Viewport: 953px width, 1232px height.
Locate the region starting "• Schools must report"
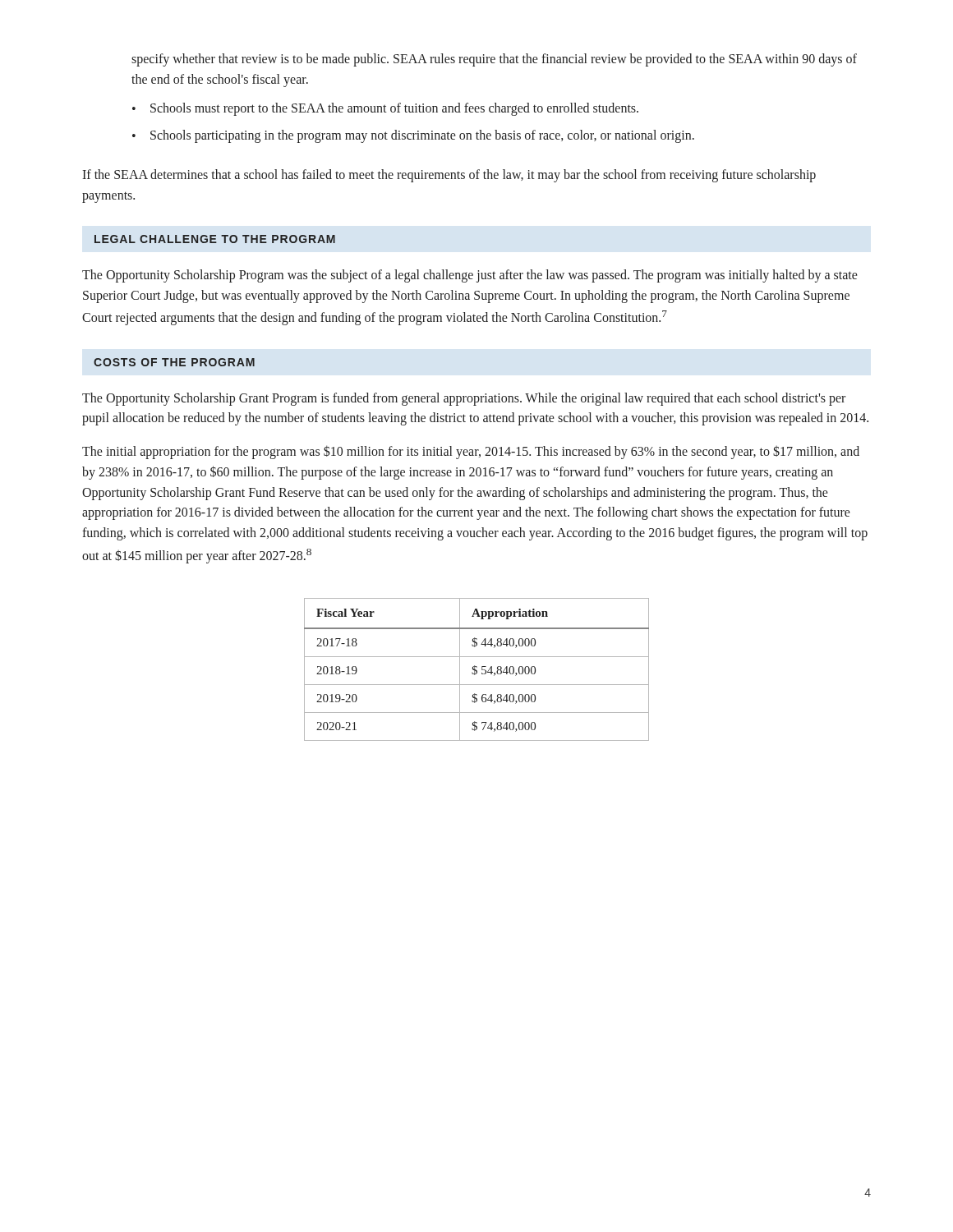tap(501, 109)
